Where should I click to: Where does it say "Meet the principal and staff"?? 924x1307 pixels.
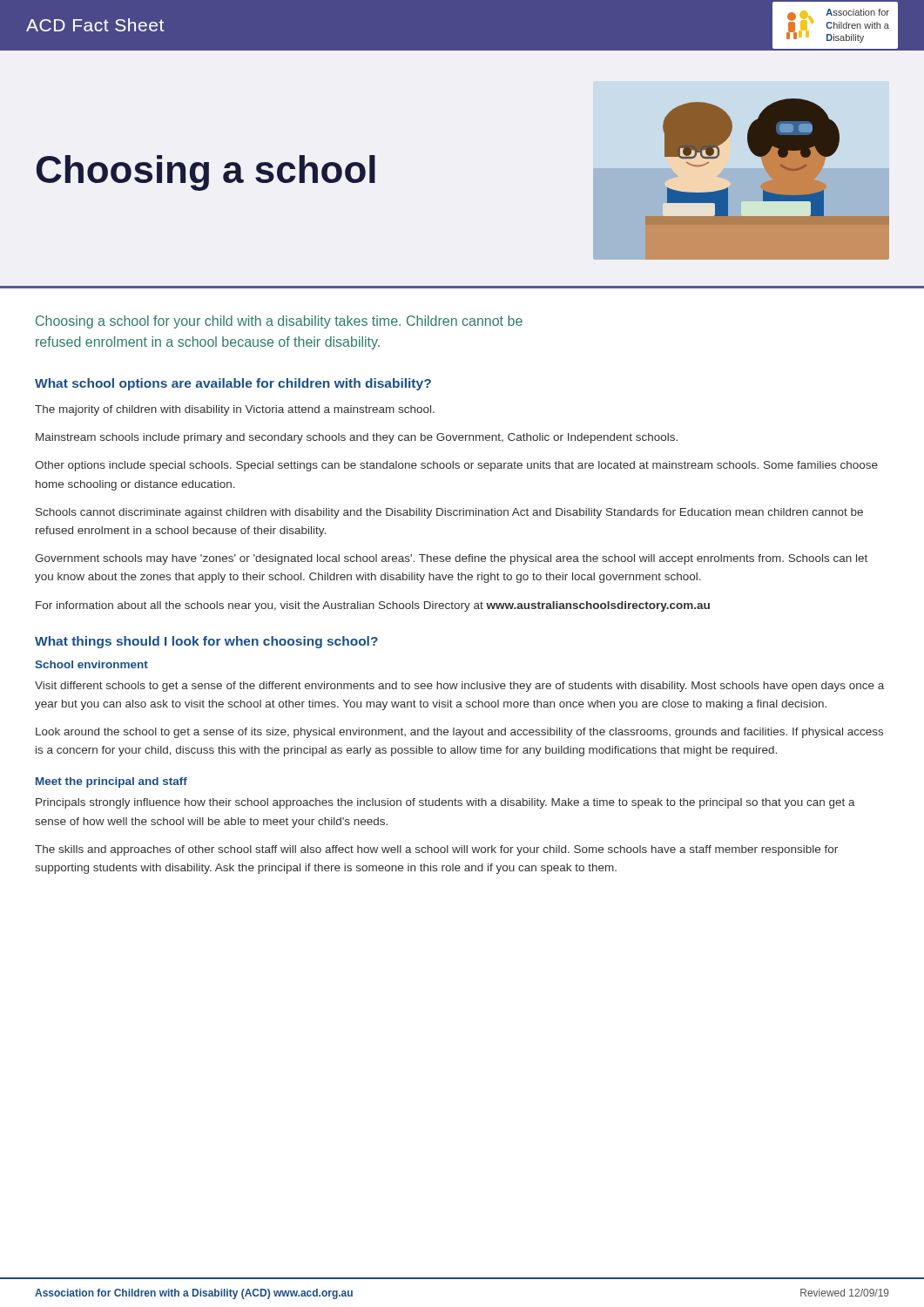(111, 782)
